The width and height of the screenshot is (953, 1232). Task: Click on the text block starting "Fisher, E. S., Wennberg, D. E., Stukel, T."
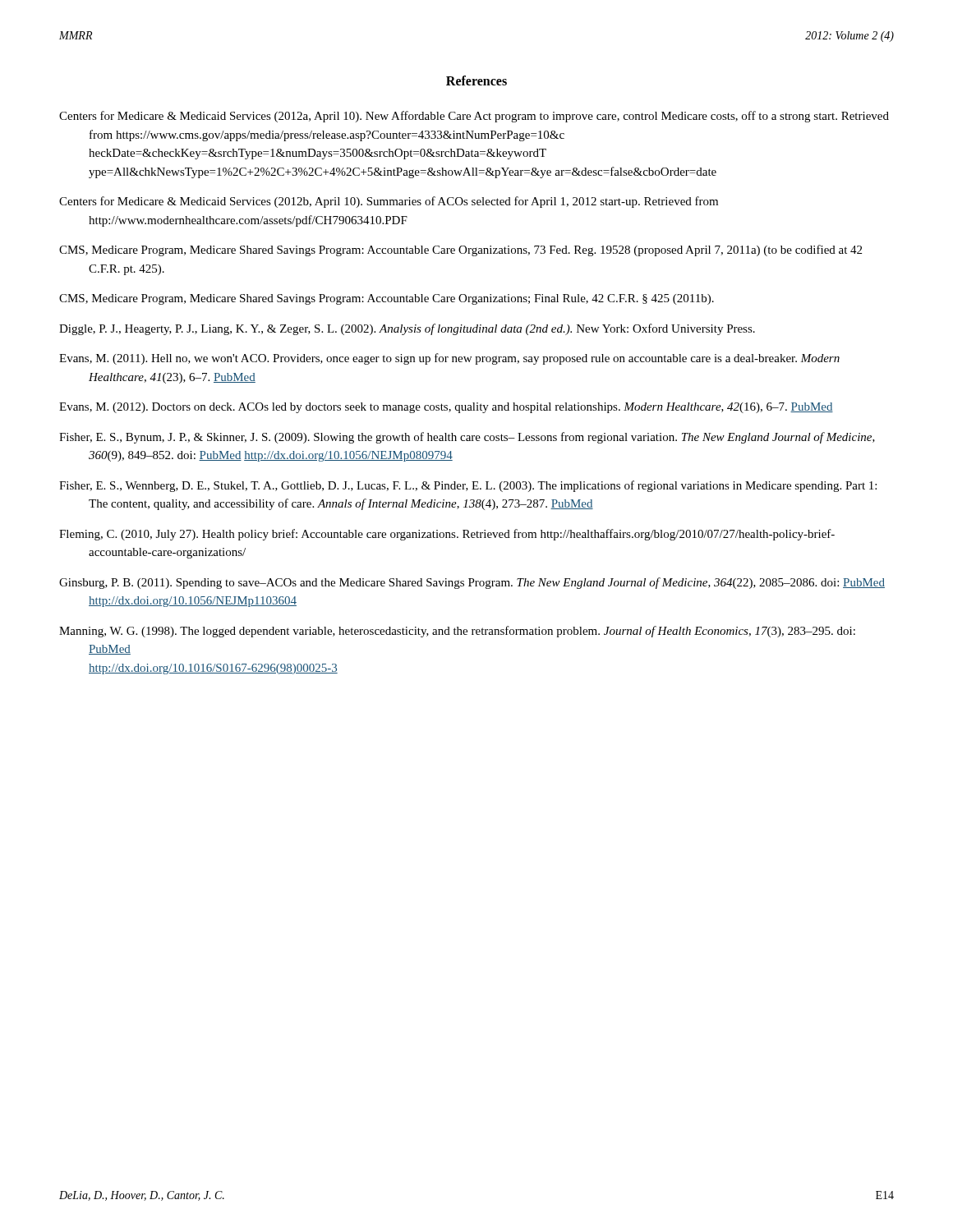click(x=468, y=494)
